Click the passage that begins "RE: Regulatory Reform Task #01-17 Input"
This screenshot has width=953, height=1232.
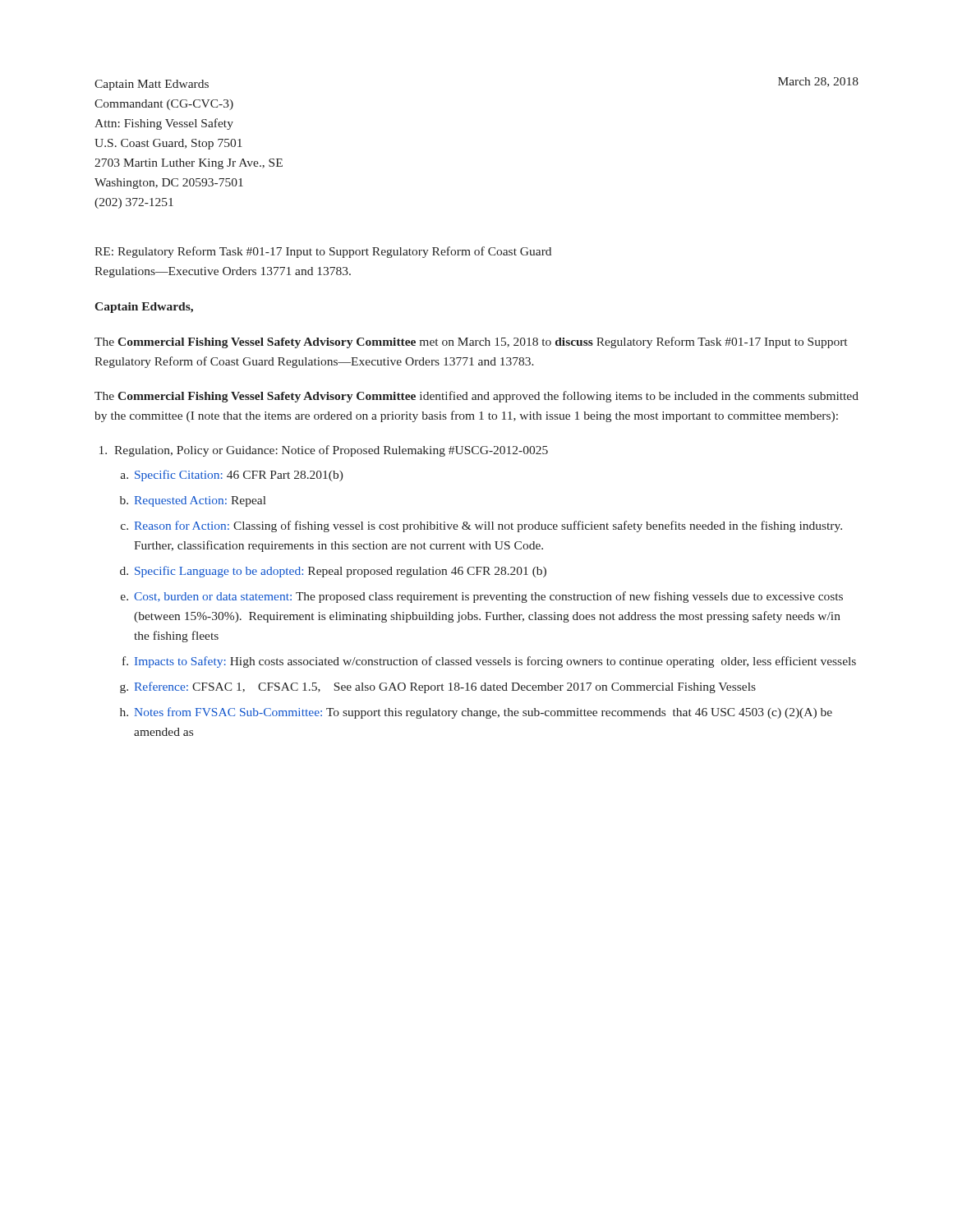[323, 261]
